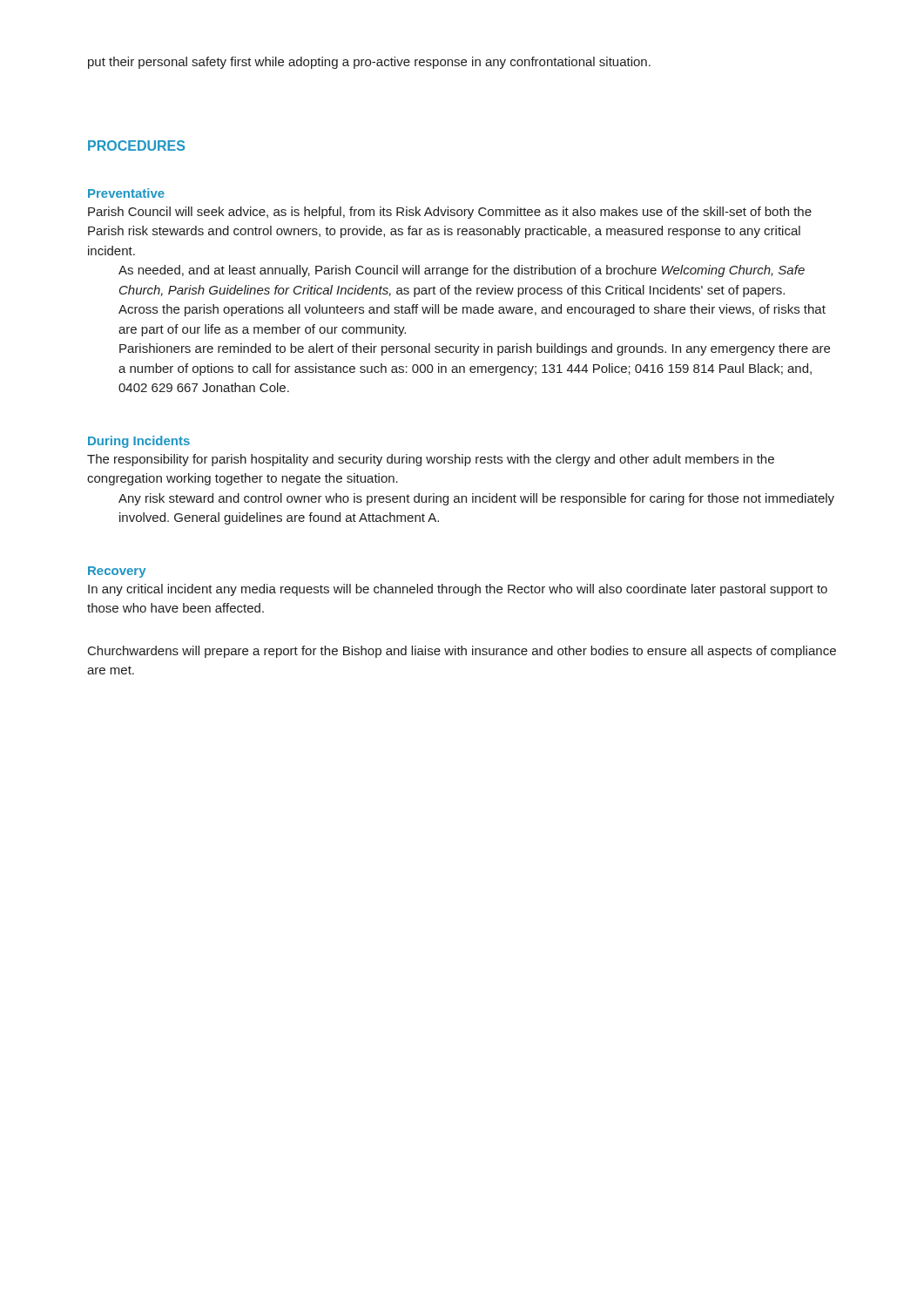Locate the block of text that opens with "Churchwardens will prepare a report for the Bishop"

[462, 660]
